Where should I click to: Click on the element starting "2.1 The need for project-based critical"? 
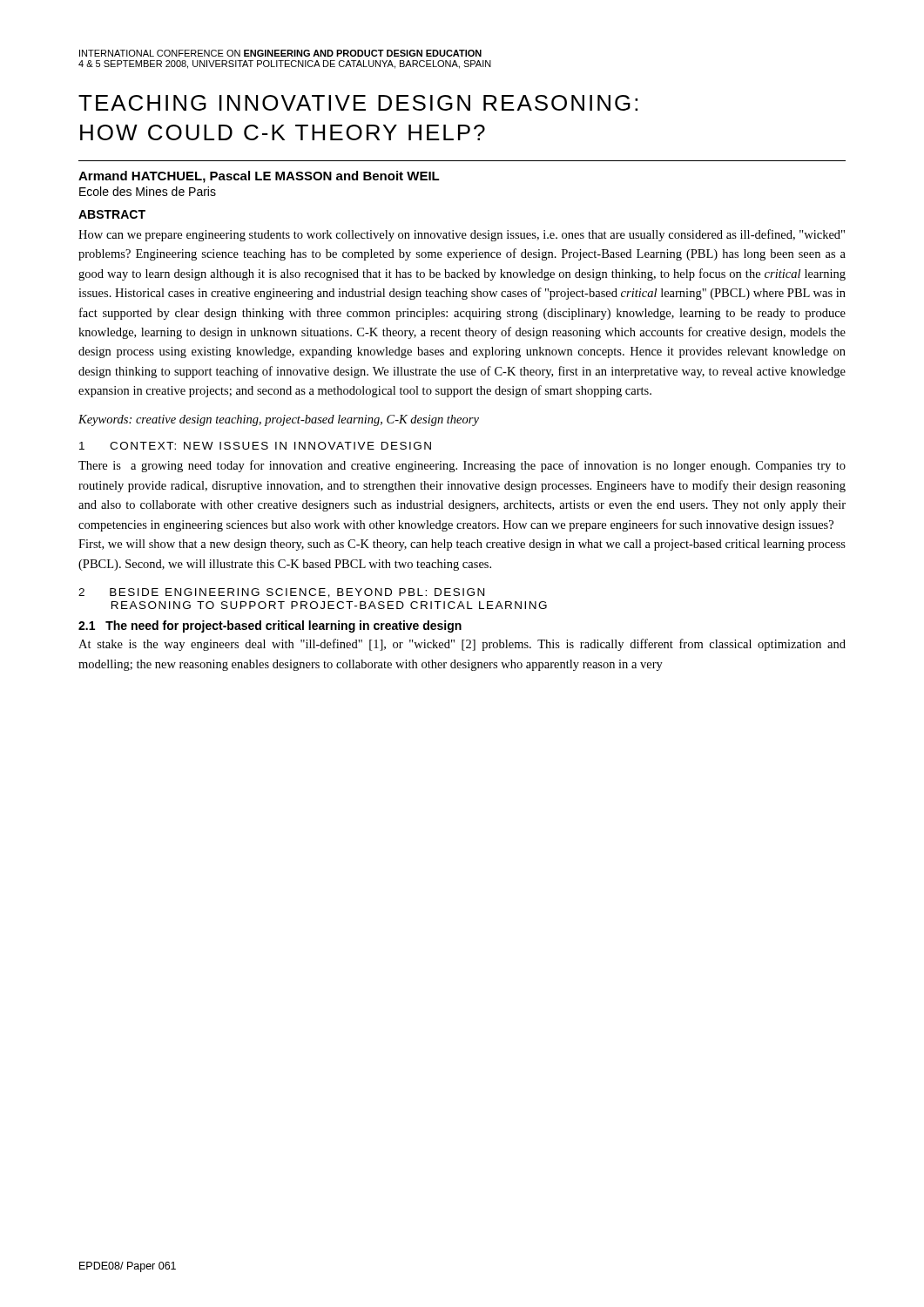coord(270,626)
